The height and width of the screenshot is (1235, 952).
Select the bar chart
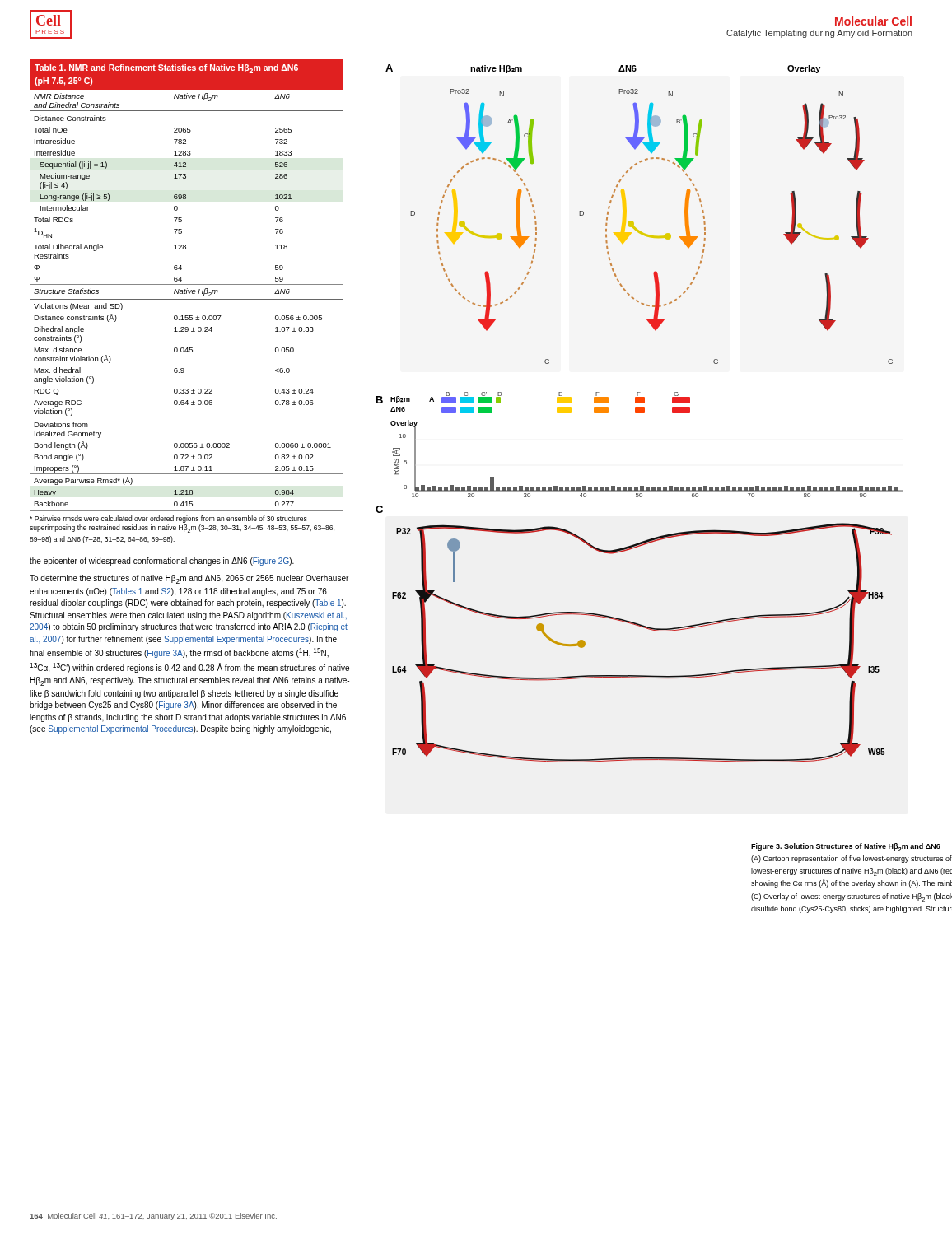pyautogui.click(x=645, y=444)
